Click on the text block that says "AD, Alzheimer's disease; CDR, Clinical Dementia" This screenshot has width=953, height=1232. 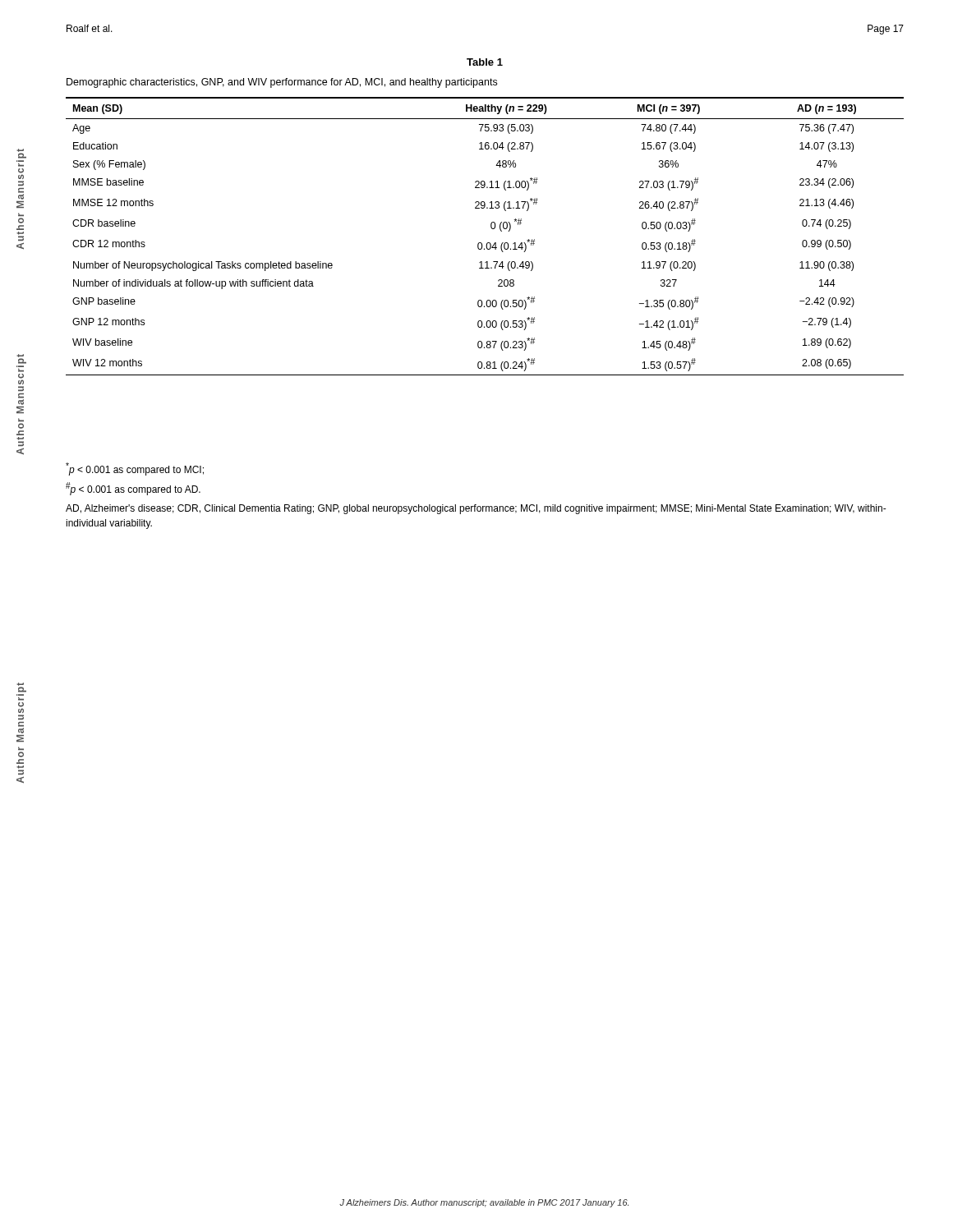[476, 516]
